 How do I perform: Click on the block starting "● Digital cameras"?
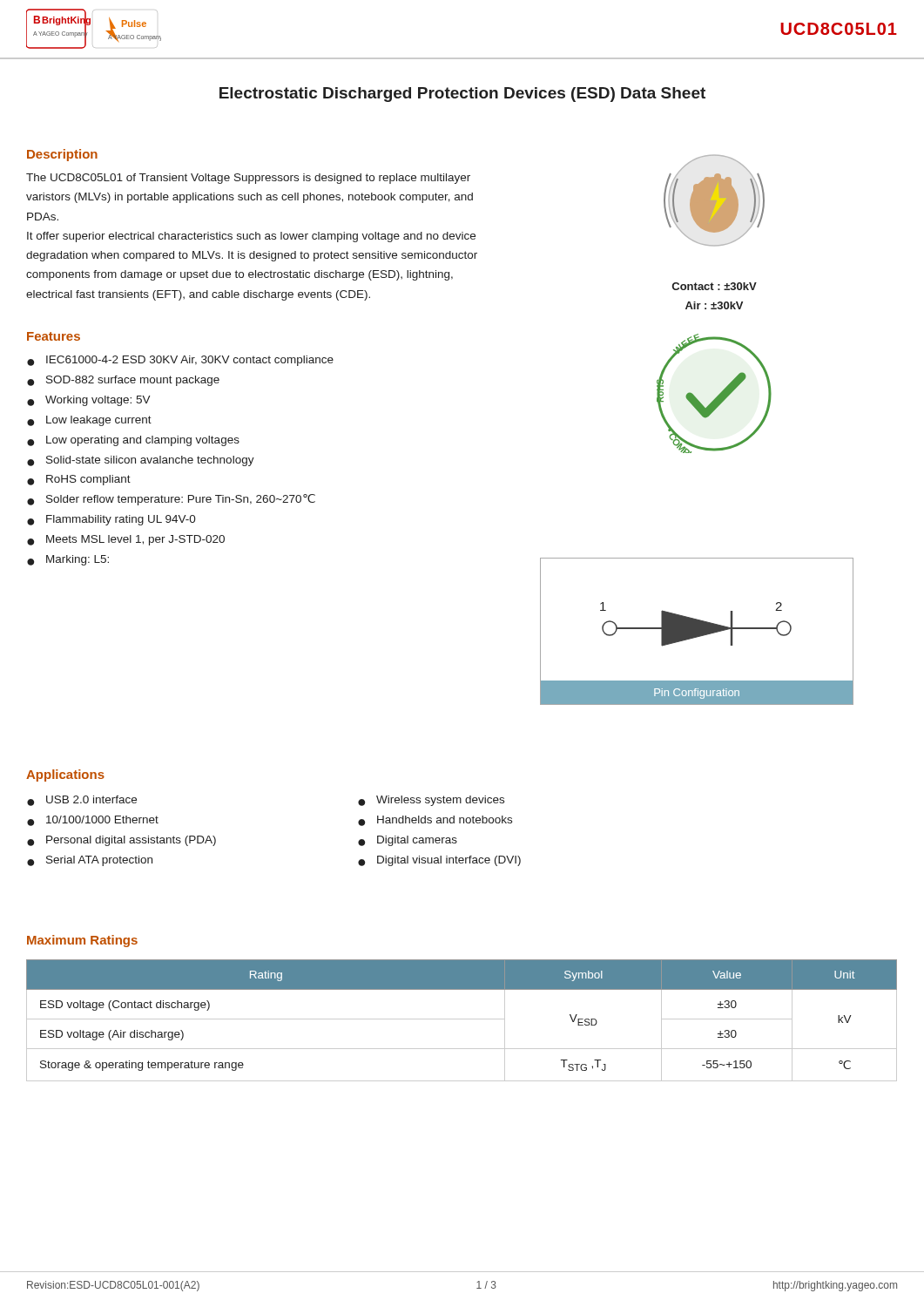[x=407, y=841]
